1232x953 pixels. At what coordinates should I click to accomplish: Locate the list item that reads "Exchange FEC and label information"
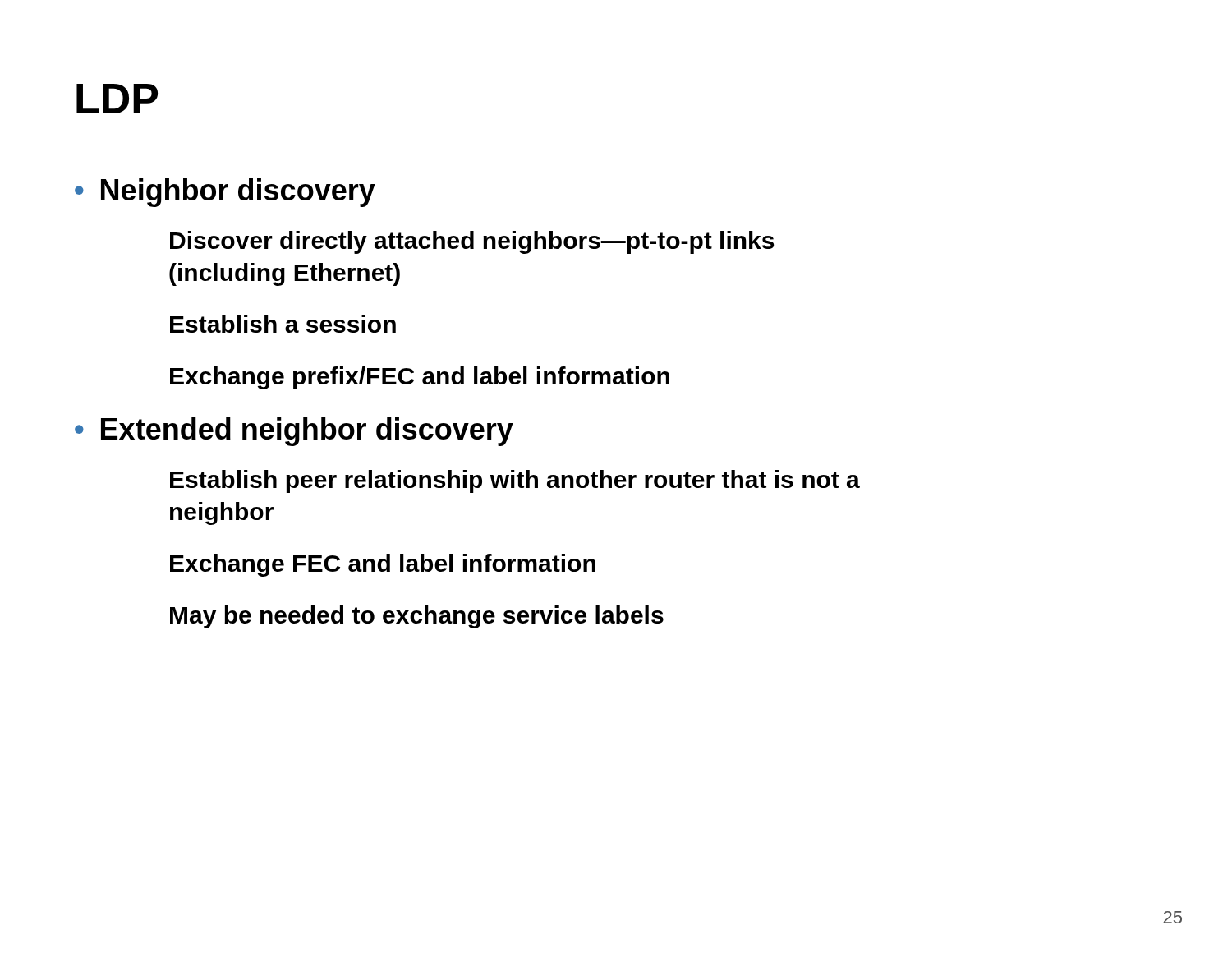[383, 563]
